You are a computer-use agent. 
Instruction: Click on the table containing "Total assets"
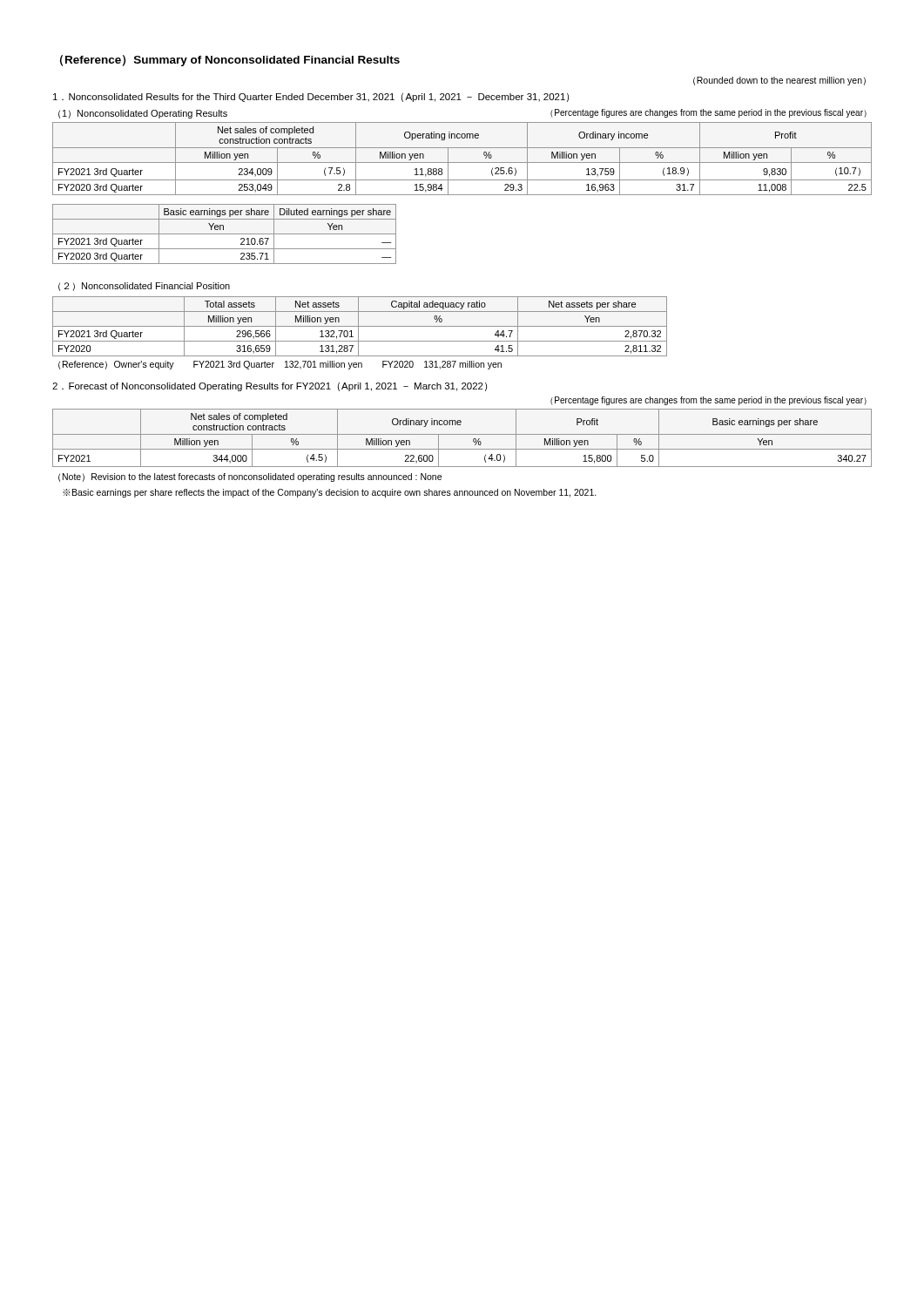462,326
